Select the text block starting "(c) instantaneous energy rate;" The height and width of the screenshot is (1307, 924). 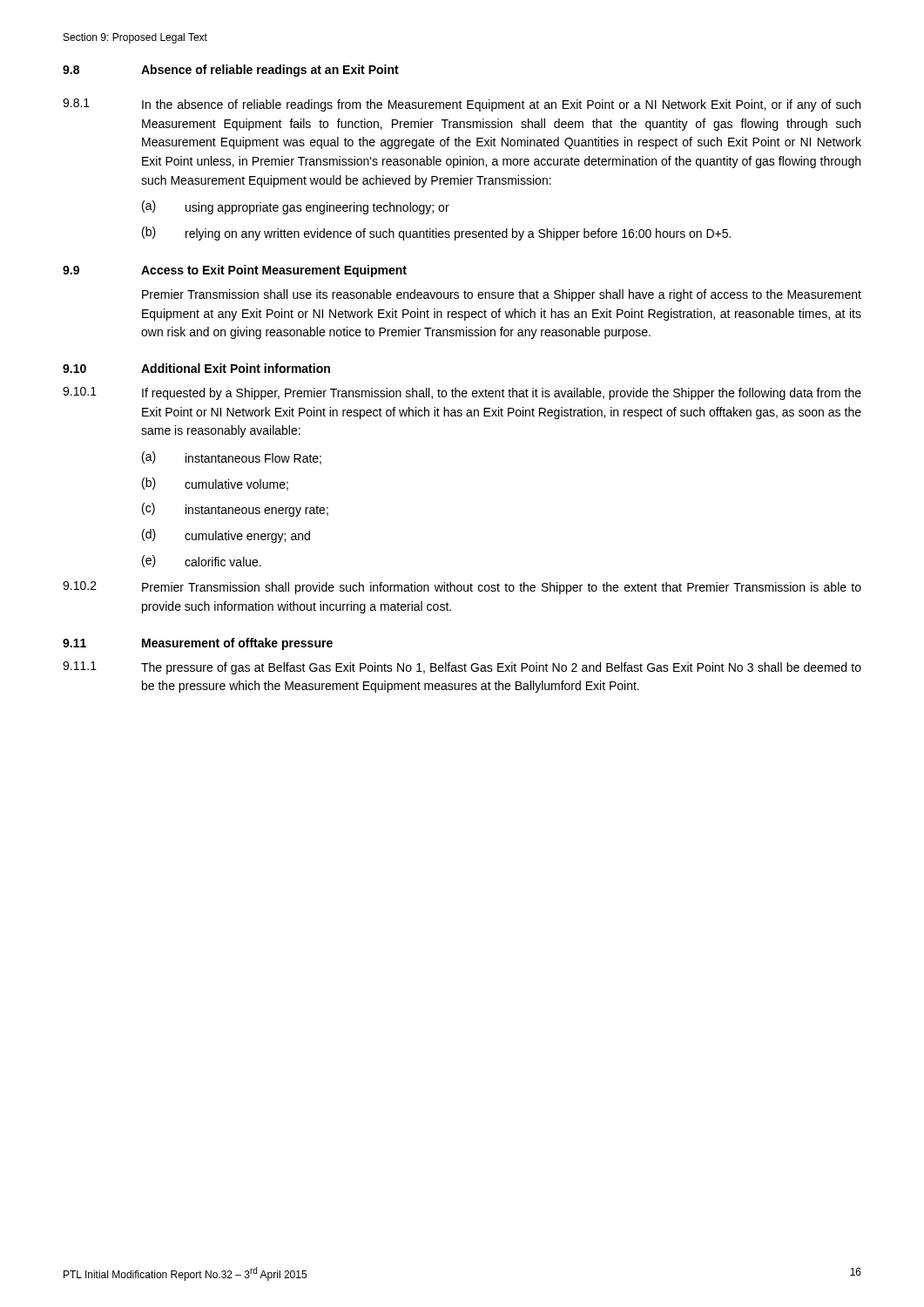tap(235, 511)
